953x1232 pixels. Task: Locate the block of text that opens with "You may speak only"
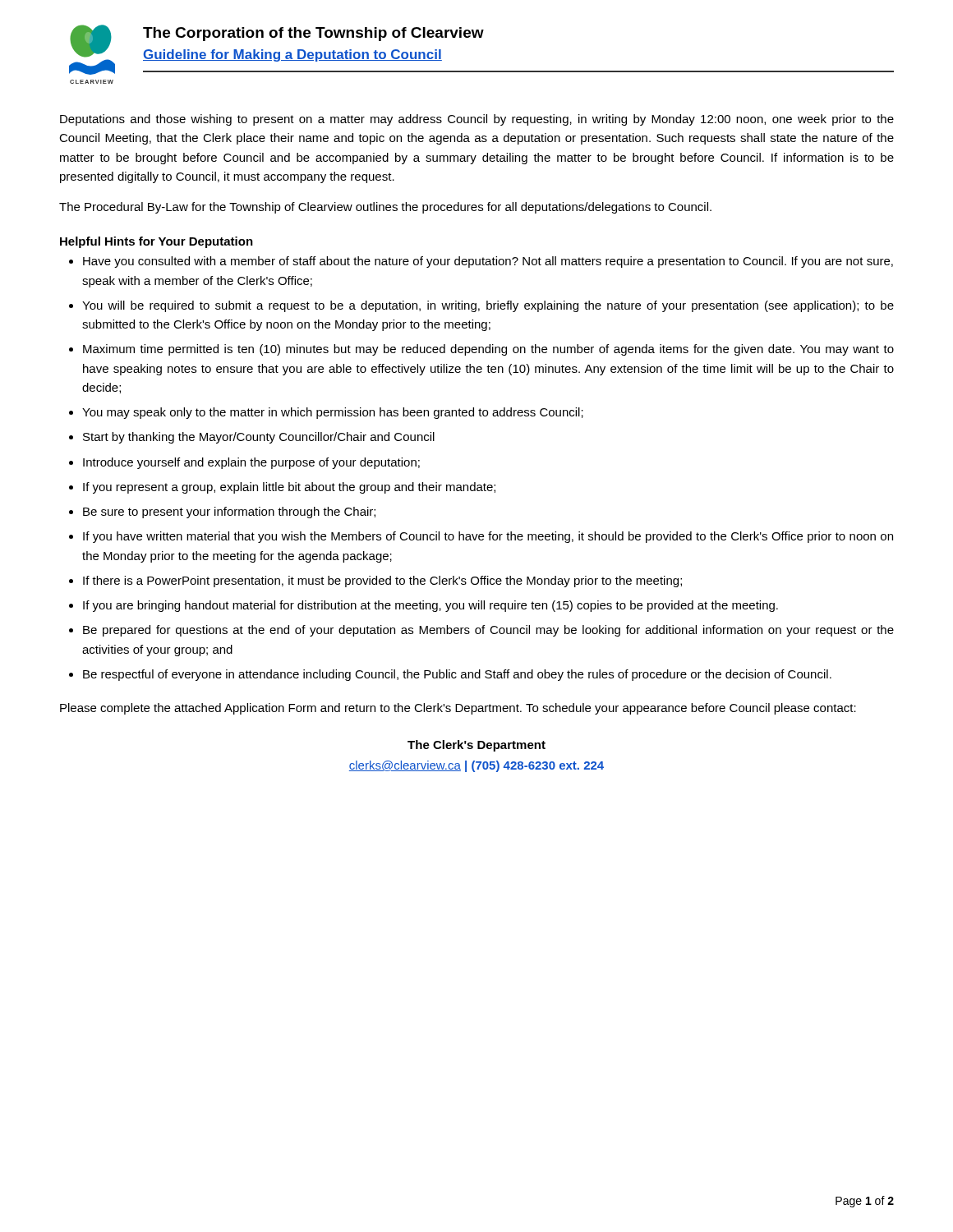(333, 412)
